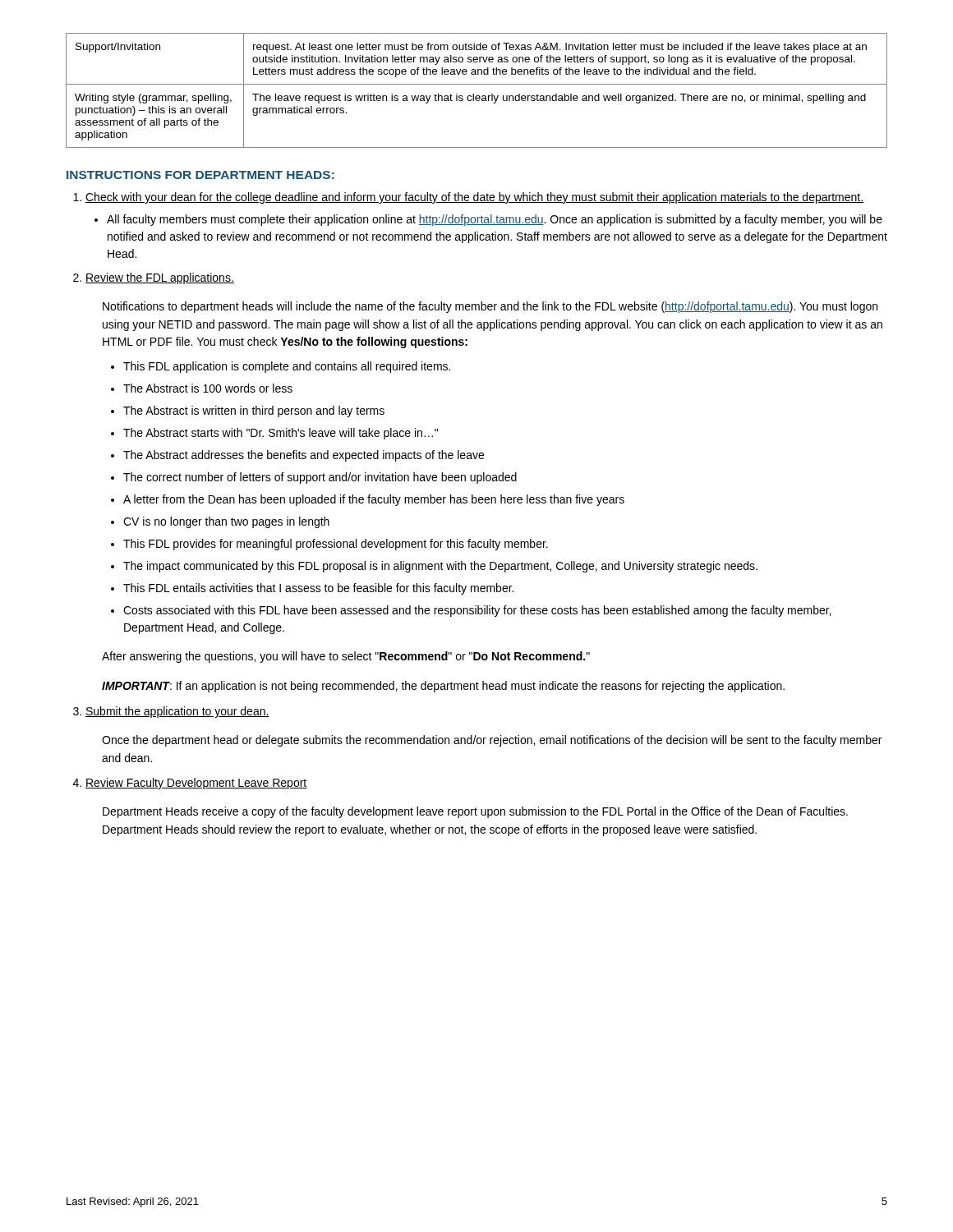Select the list item with the text "Costs associated with this FDL have been assessed"
Viewport: 953px width, 1232px height.
pyautogui.click(x=495, y=619)
